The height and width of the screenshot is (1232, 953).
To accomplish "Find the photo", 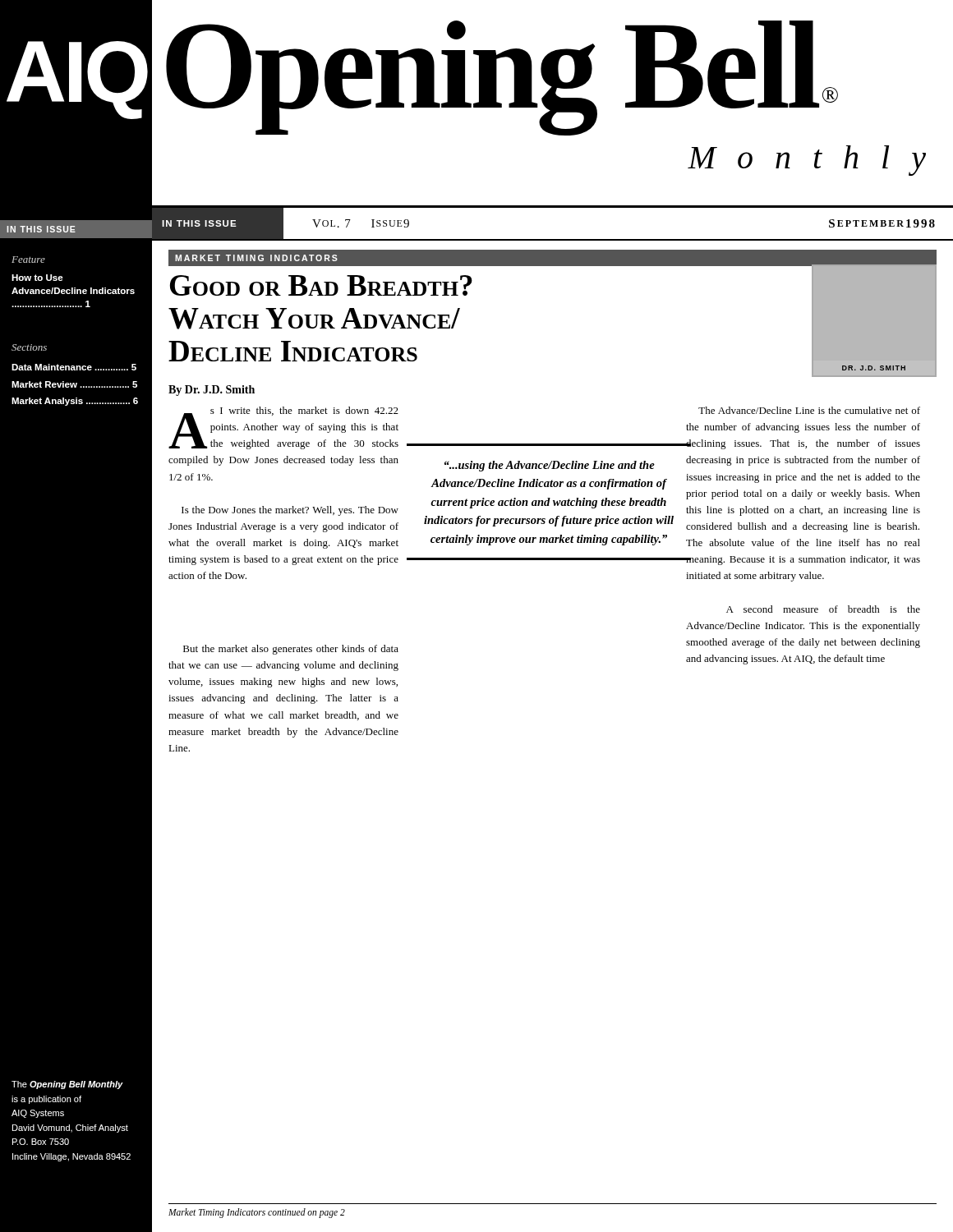I will tap(874, 321).
